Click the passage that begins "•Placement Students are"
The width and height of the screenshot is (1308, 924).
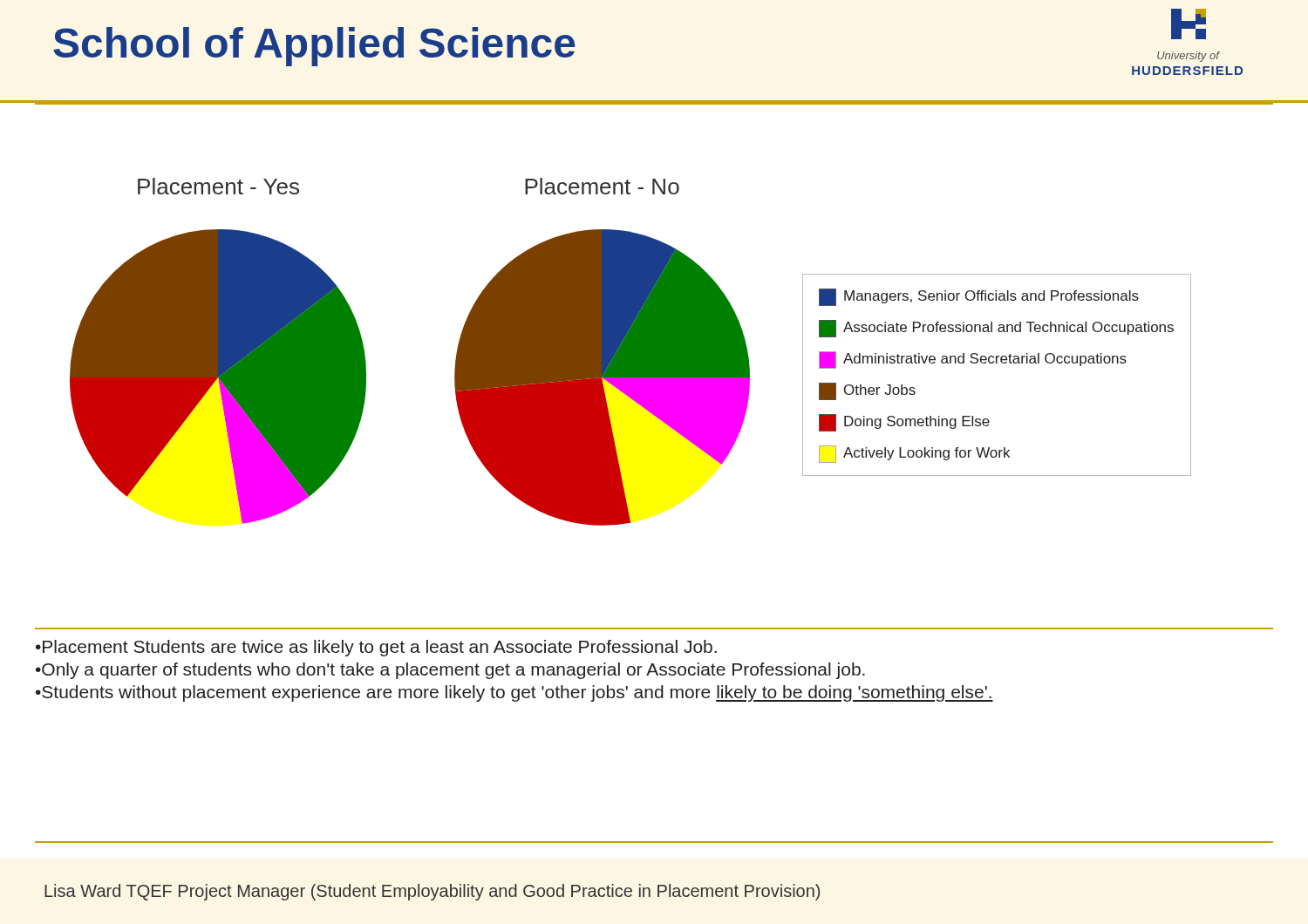(377, 646)
